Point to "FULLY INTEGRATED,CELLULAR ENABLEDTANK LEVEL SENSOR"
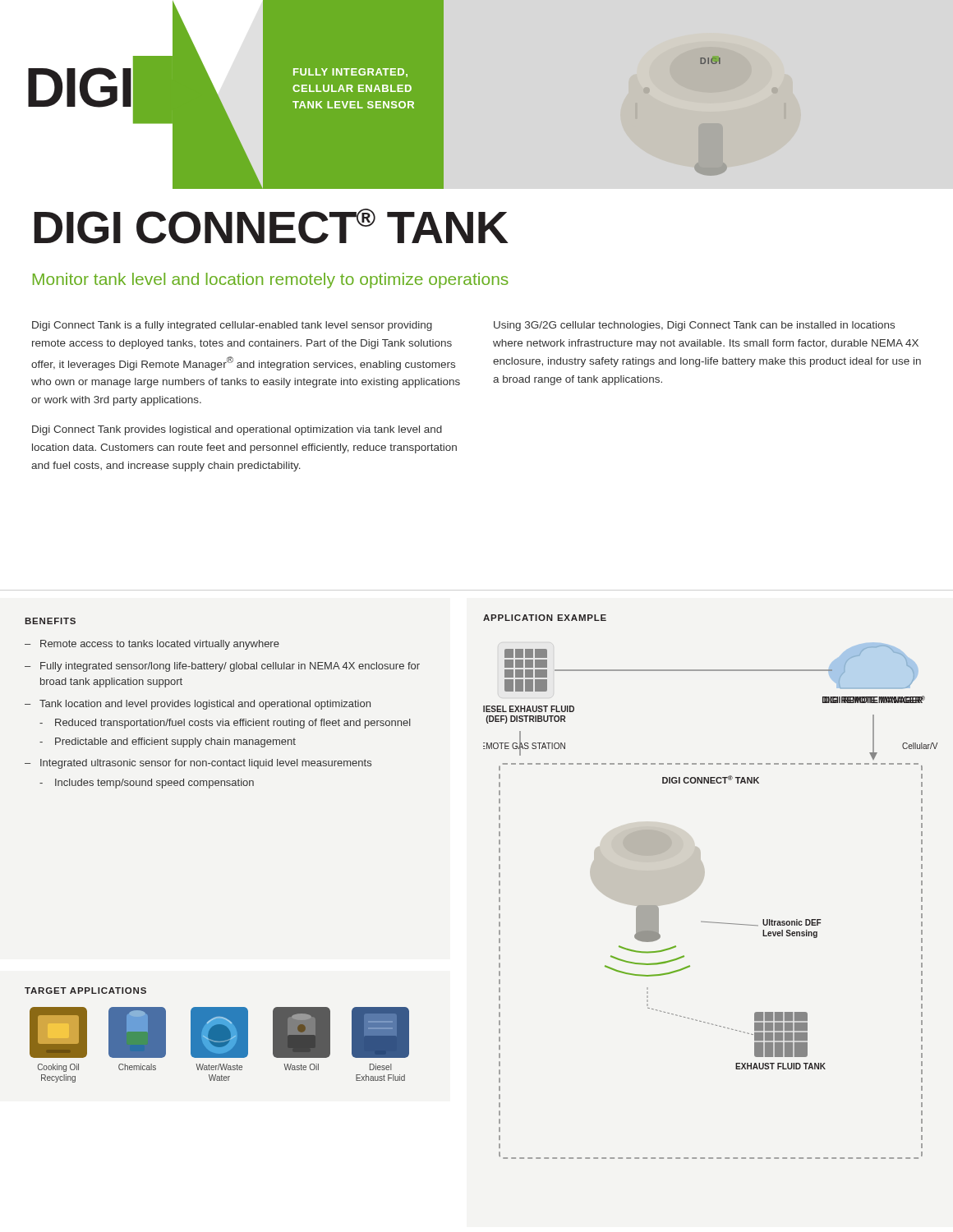 point(354,88)
